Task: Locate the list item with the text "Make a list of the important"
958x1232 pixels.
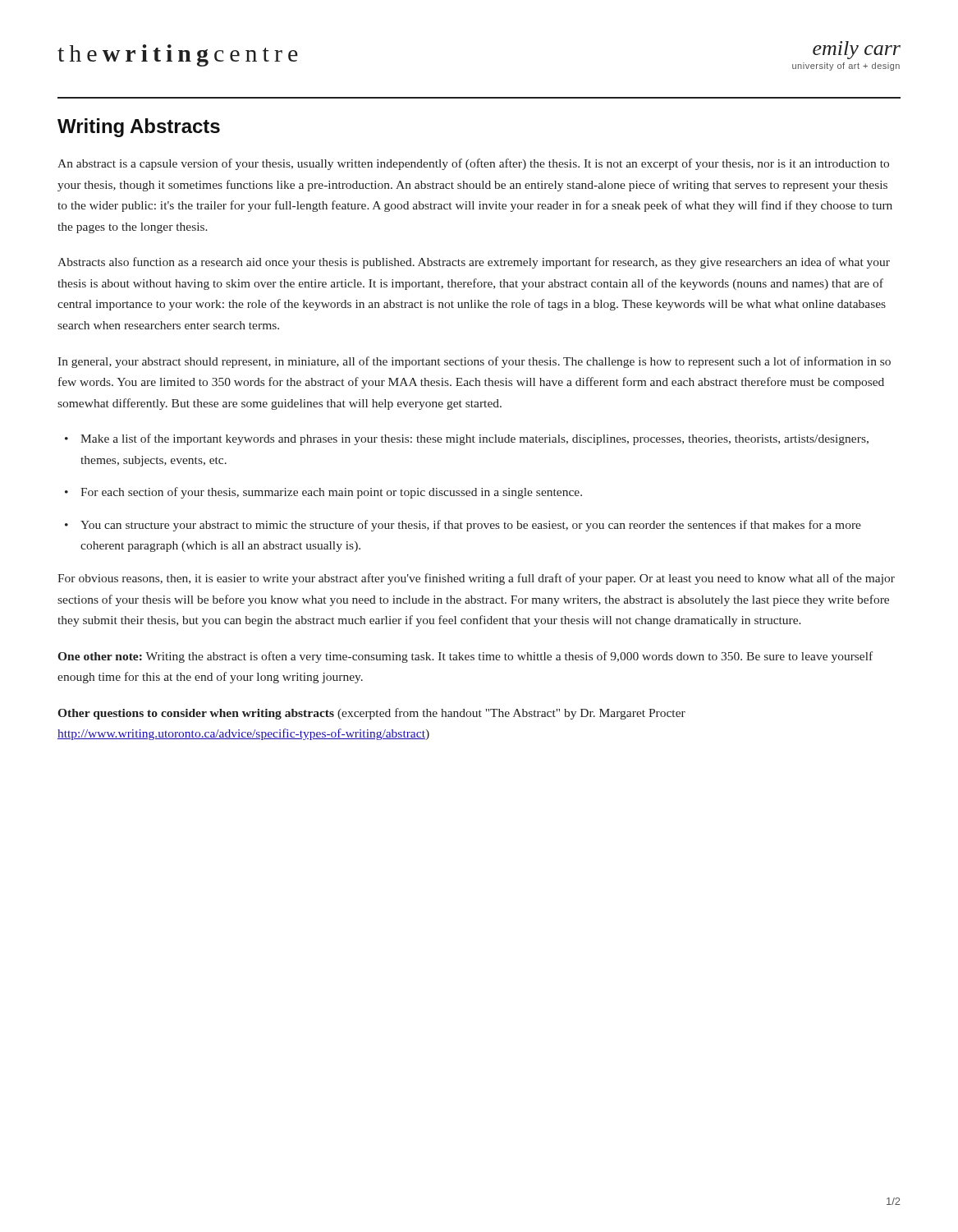Action: click(475, 449)
